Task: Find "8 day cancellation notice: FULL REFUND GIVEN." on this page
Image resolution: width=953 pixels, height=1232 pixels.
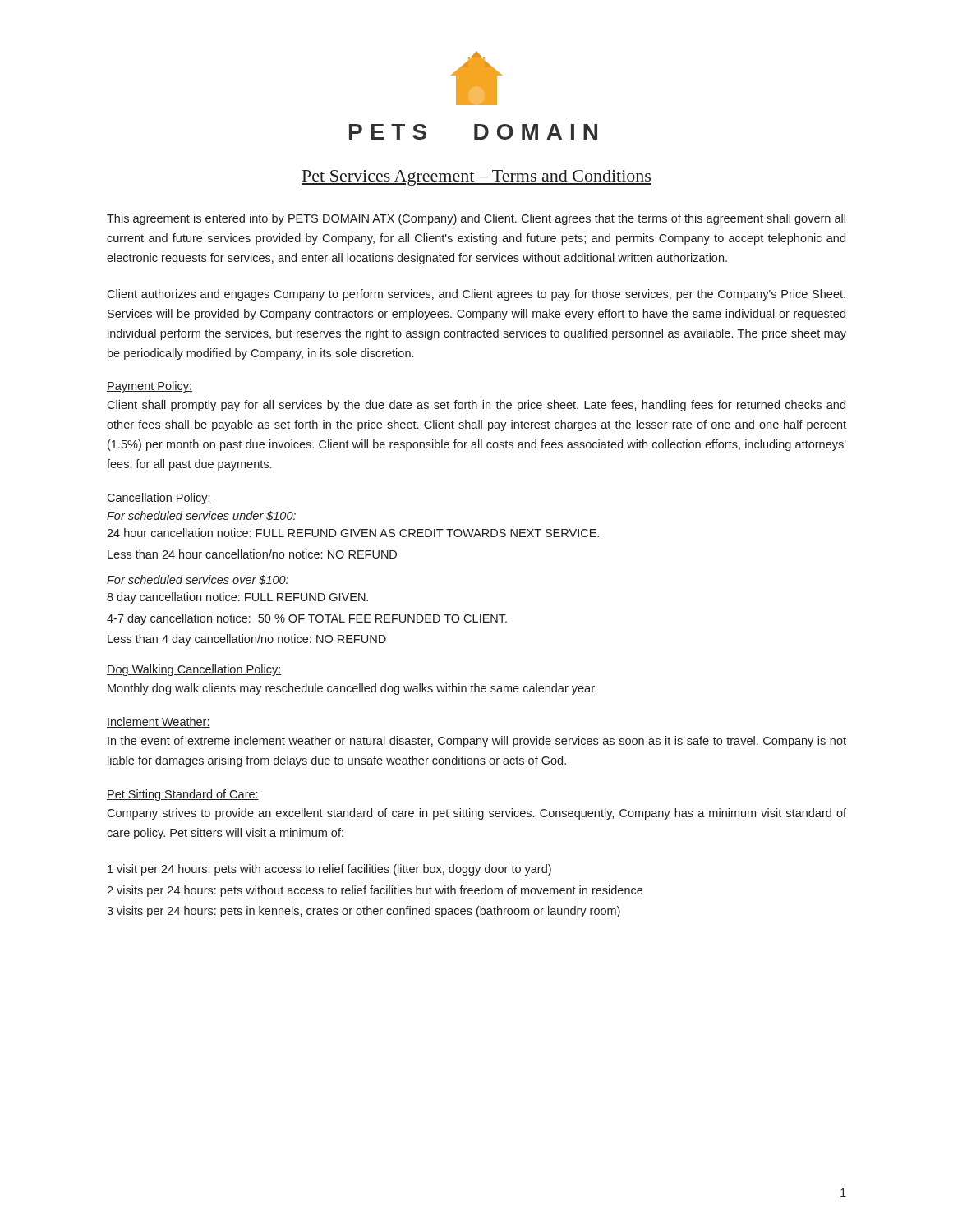Action: 238,597
